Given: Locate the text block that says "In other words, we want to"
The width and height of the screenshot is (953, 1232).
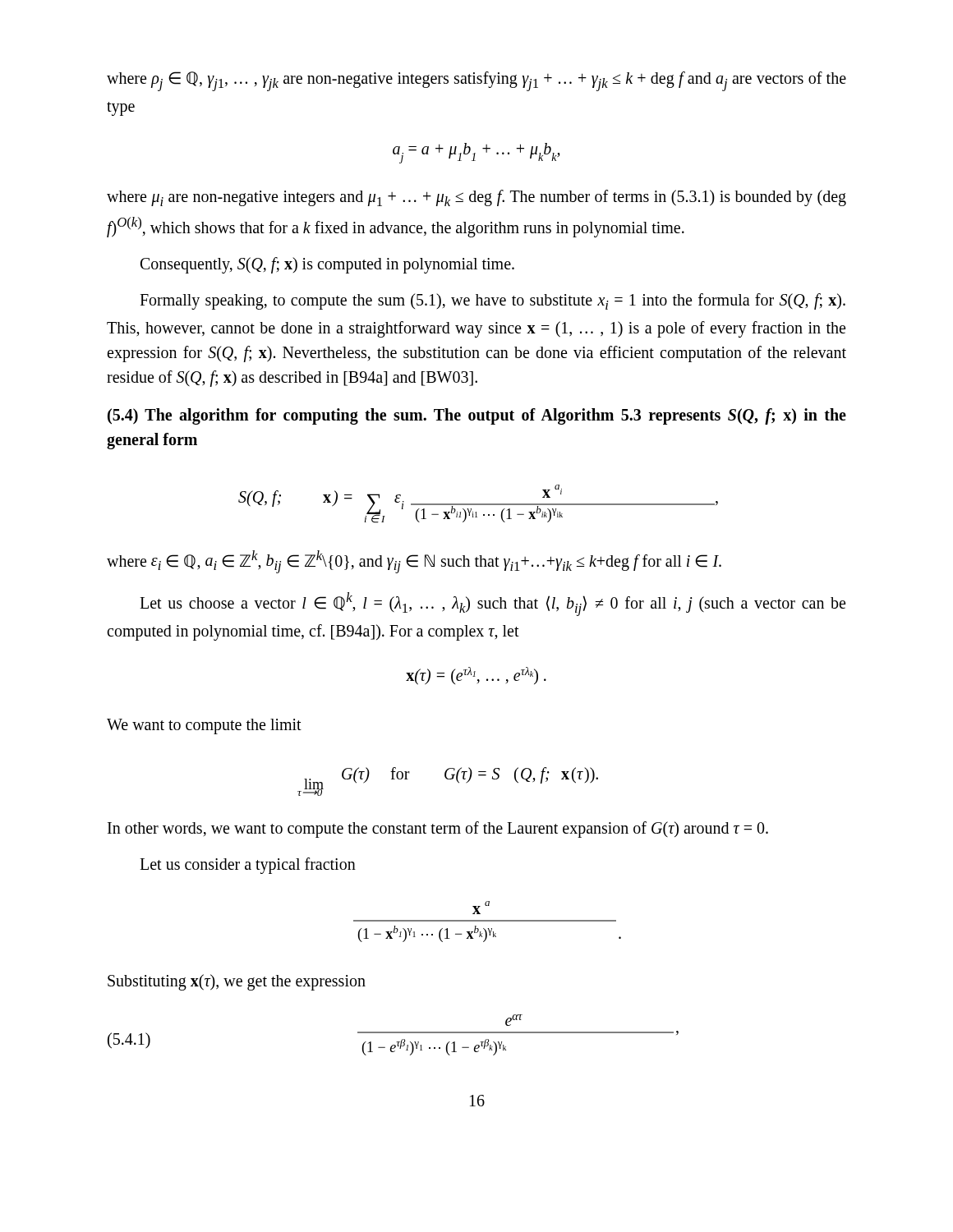Looking at the screenshot, I should pyautogui.click(x=438, y=828).
